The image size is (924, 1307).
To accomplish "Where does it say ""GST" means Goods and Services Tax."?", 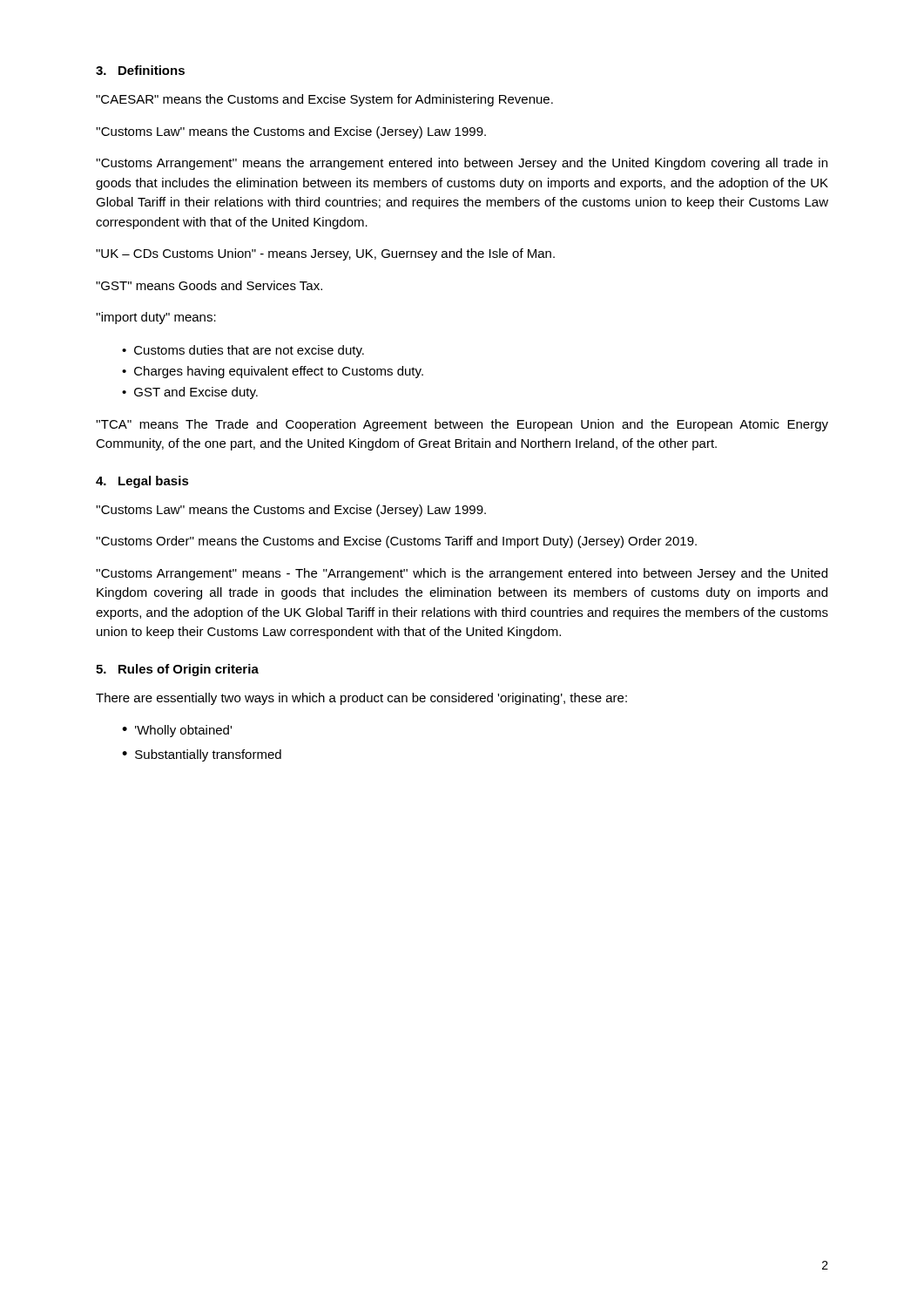I will (210, 285).
